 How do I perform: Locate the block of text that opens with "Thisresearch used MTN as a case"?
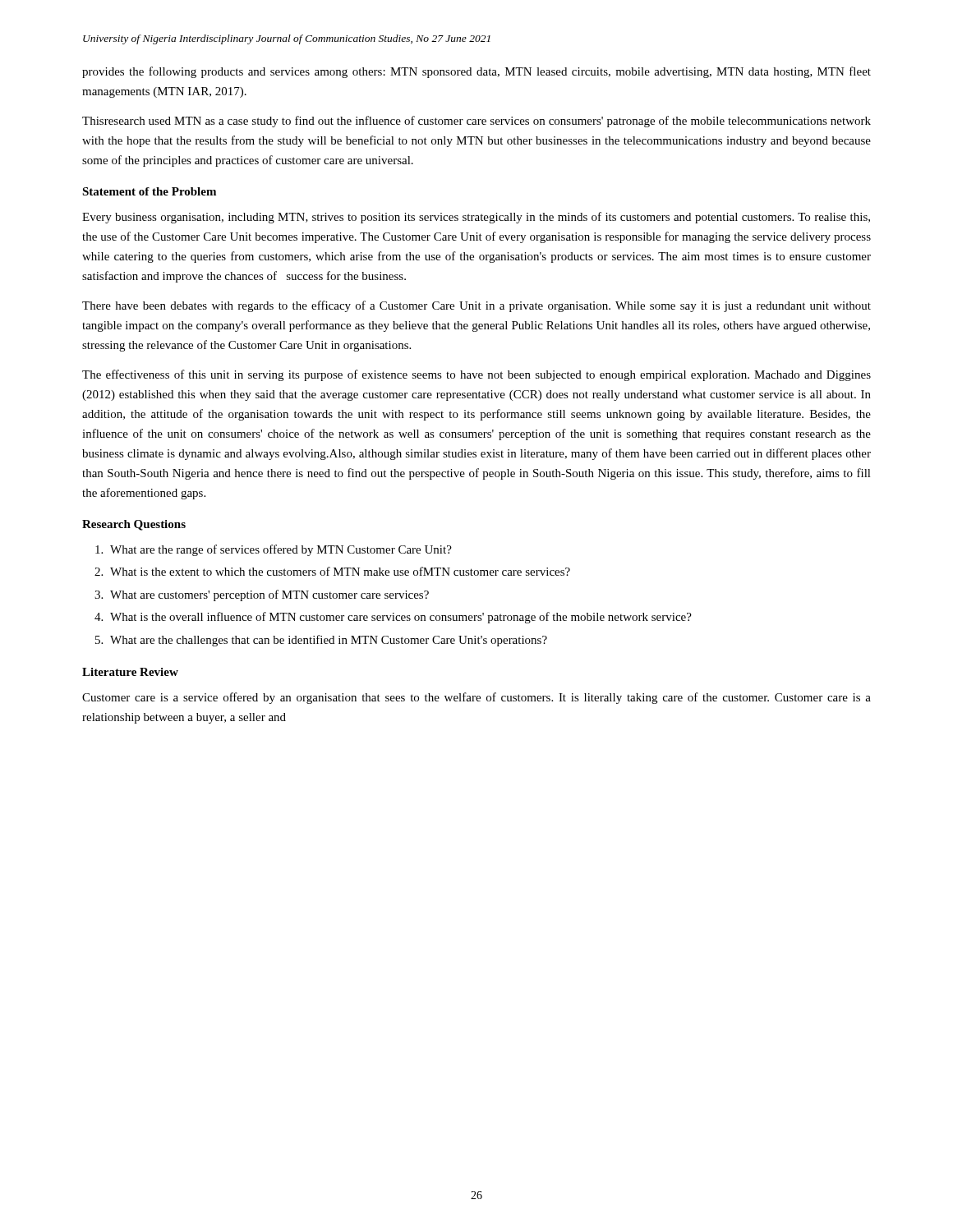click(x=476, y=140)
